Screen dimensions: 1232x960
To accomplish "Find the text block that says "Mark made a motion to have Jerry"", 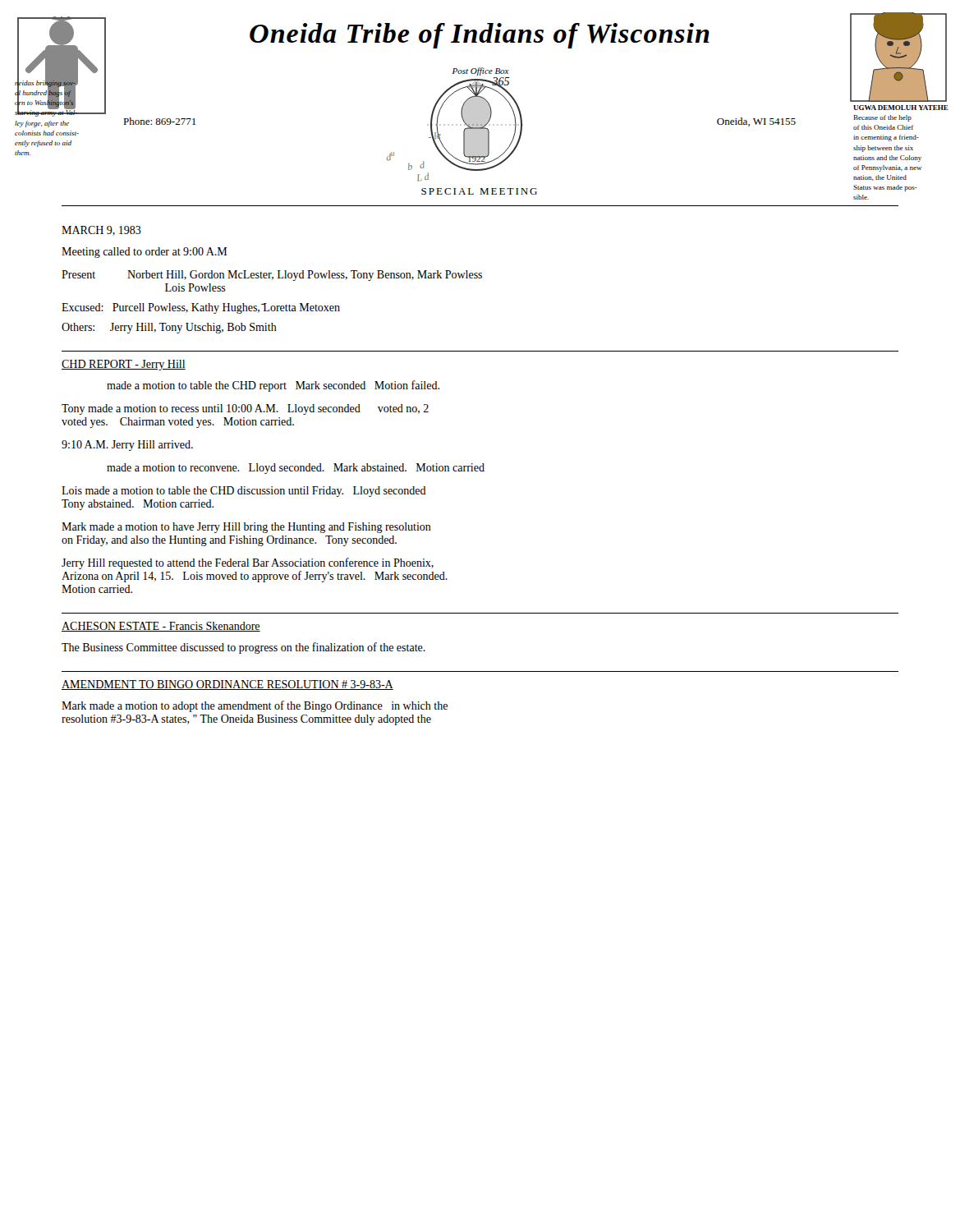I will coord(246,533).
